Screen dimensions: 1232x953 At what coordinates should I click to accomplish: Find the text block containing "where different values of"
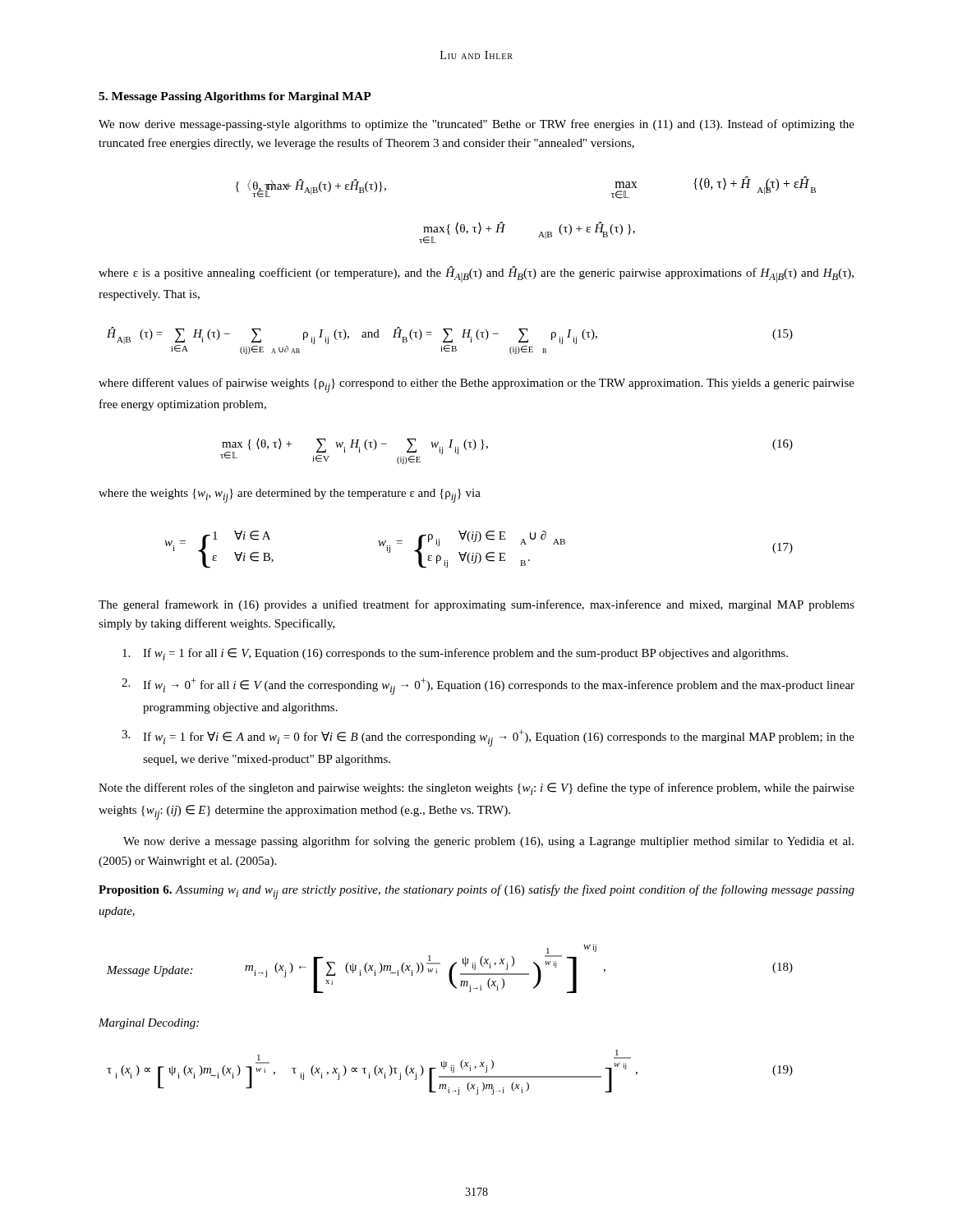click(x=476, y=393)
